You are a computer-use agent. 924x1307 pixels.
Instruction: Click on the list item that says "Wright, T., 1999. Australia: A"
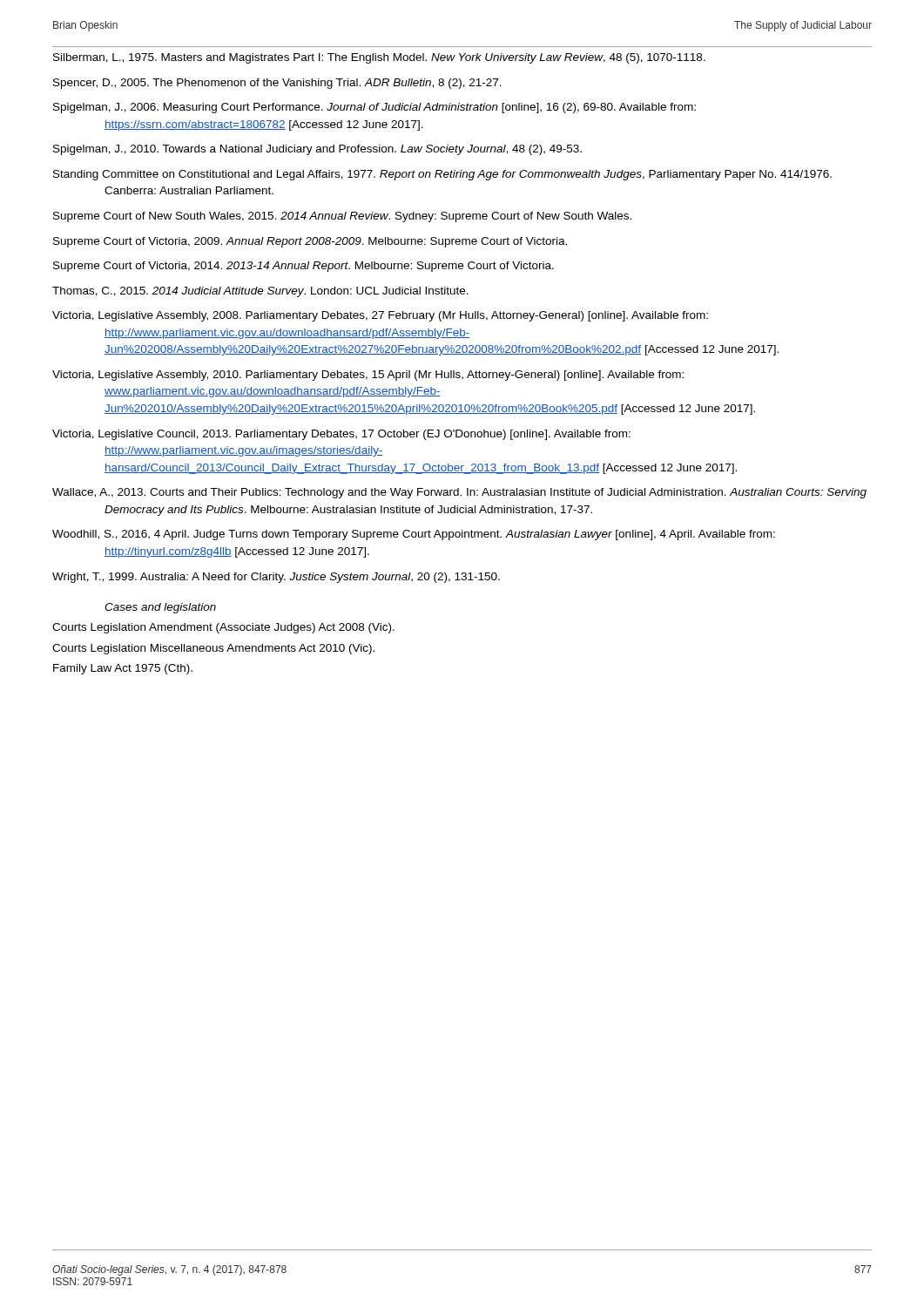(x=276, y=576)
